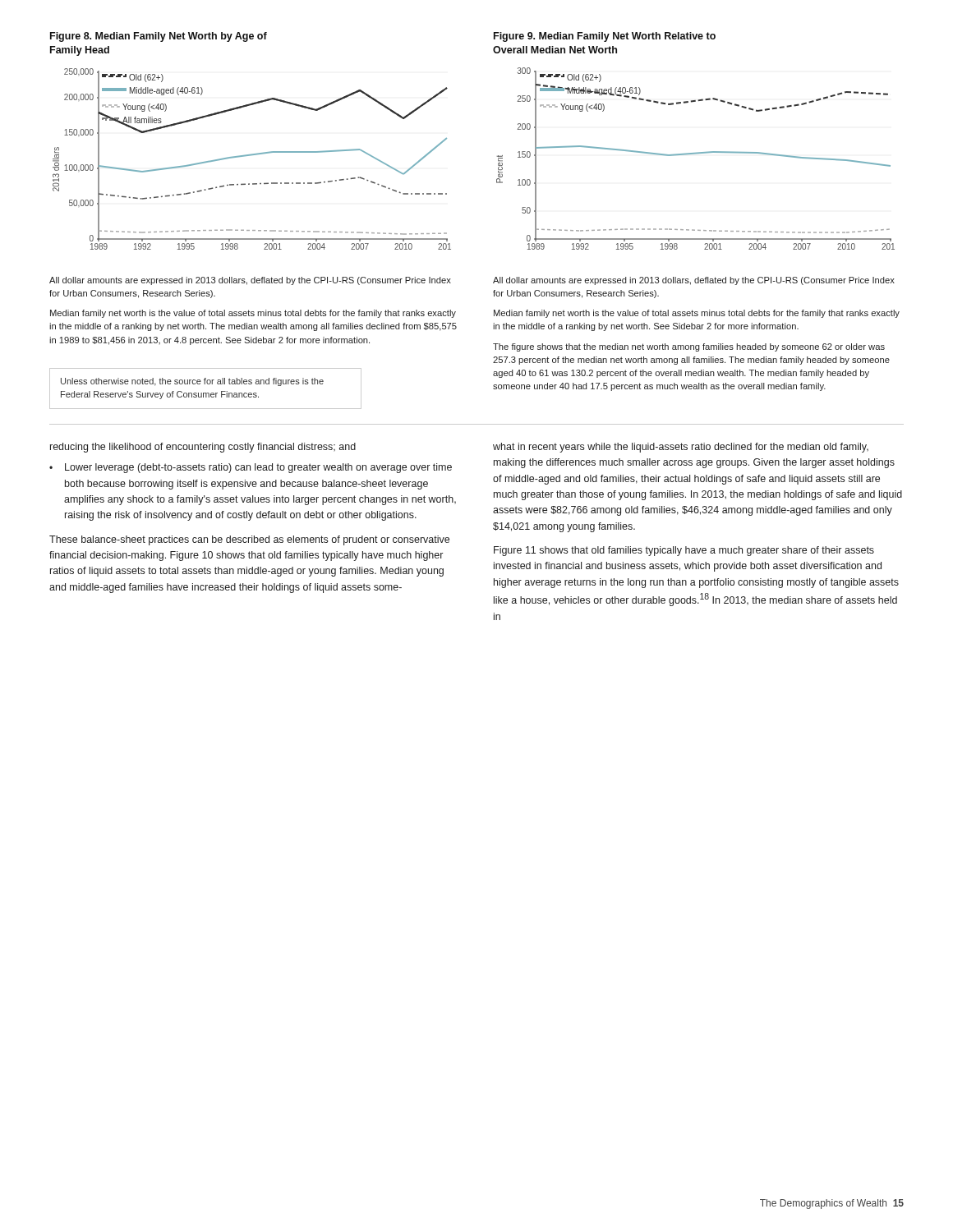Click on the text block containing "Unless otherwise noted, the source"
953x1232 pixels.
205,388
